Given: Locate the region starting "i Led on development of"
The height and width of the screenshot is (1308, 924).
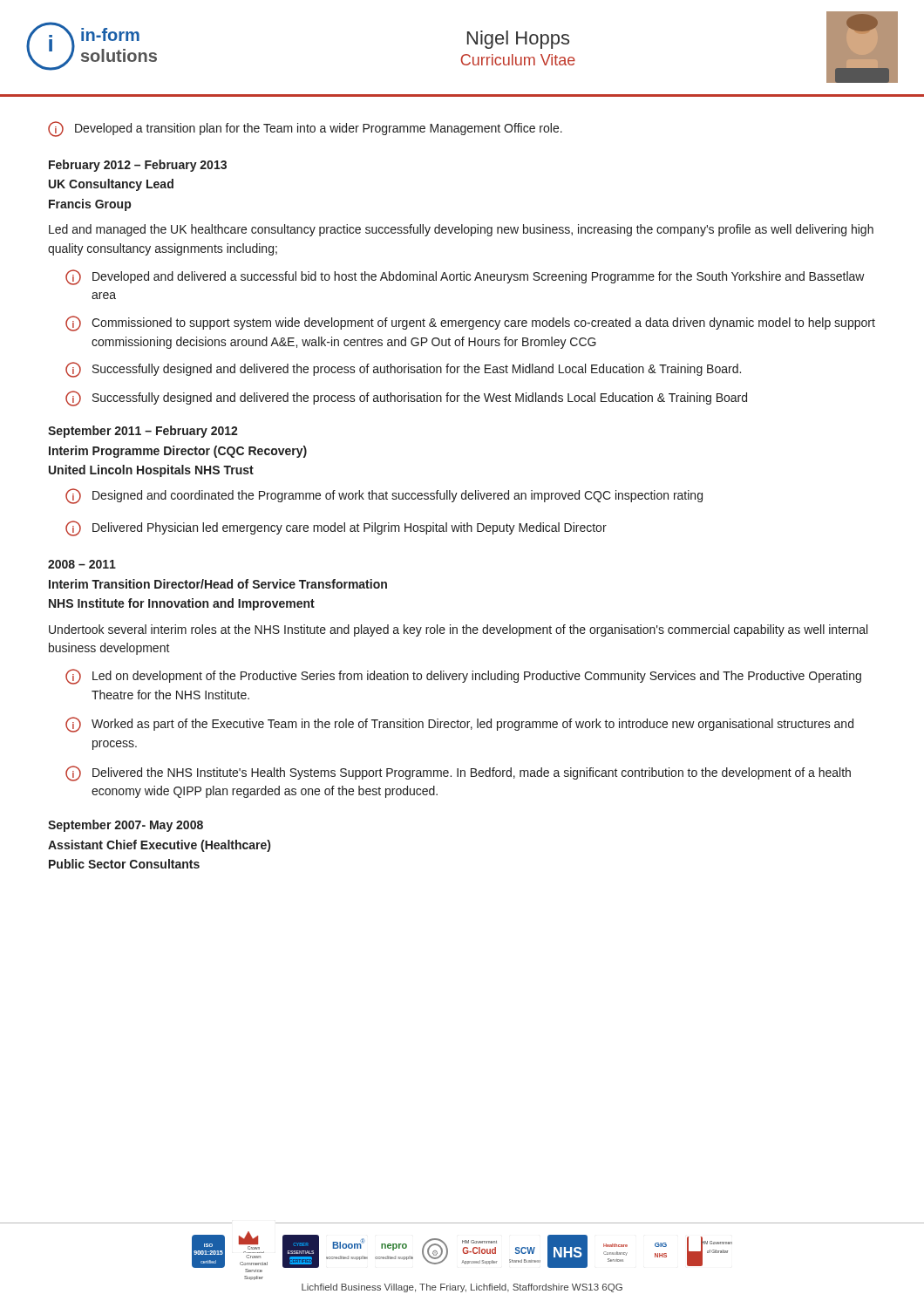Looking at the screenshot, I should (x=475, y=686).
